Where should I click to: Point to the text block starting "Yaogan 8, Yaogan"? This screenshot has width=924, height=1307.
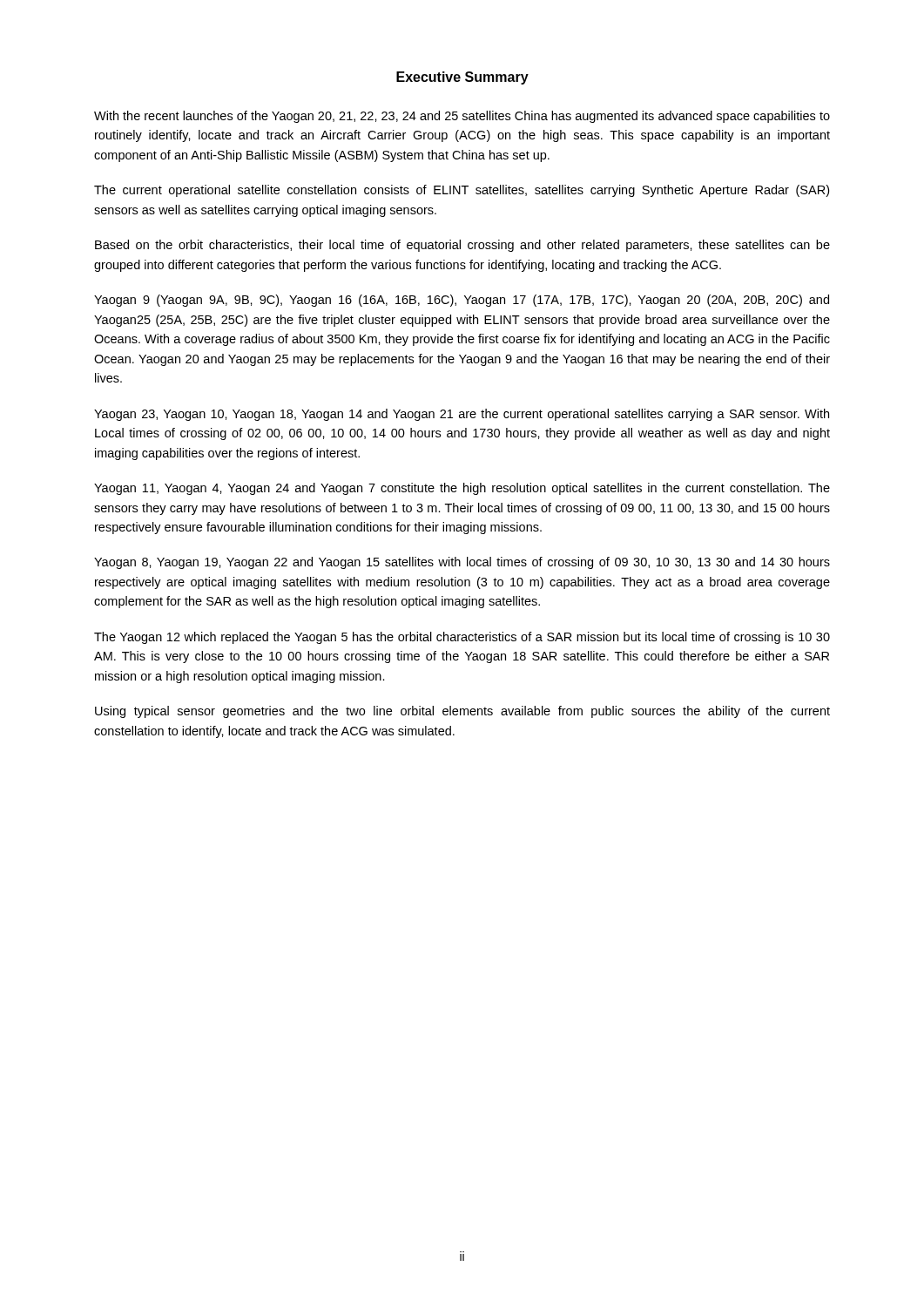click(x=462, y=582)
